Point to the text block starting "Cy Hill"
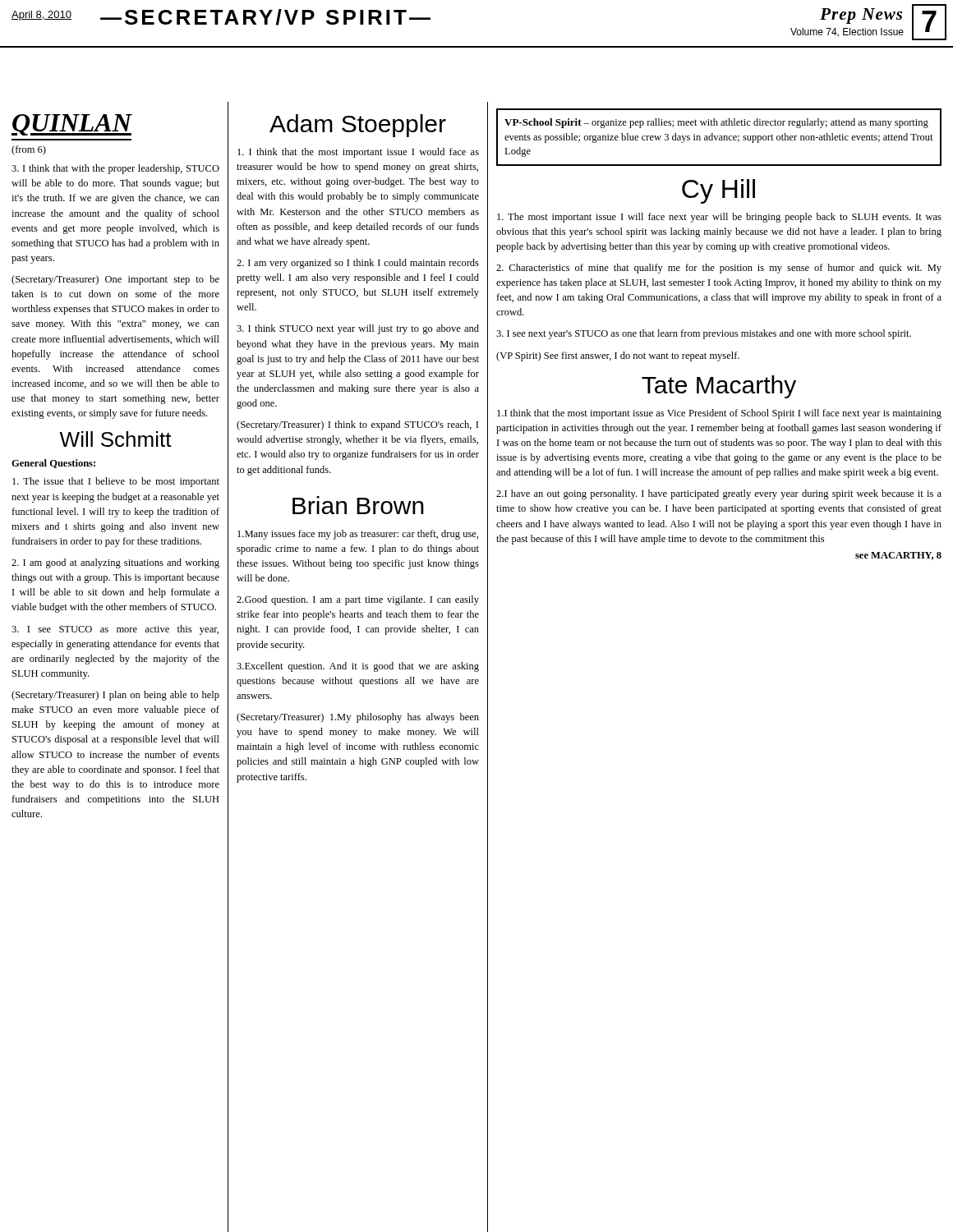The width and height of the screenshot is (953, 1232). click(719, 188)
